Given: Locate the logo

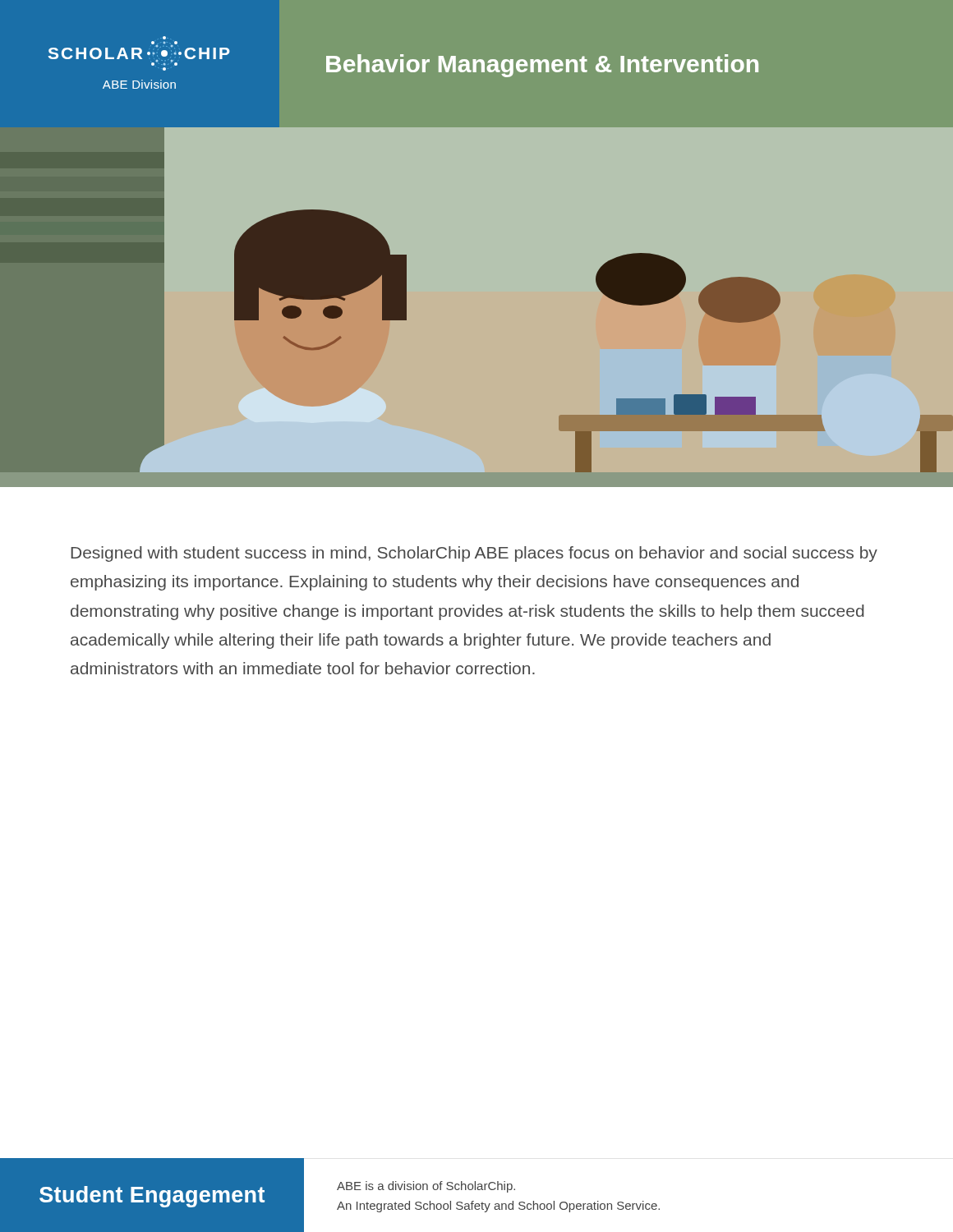Looking at the screenshot, I should click(140, 64).
